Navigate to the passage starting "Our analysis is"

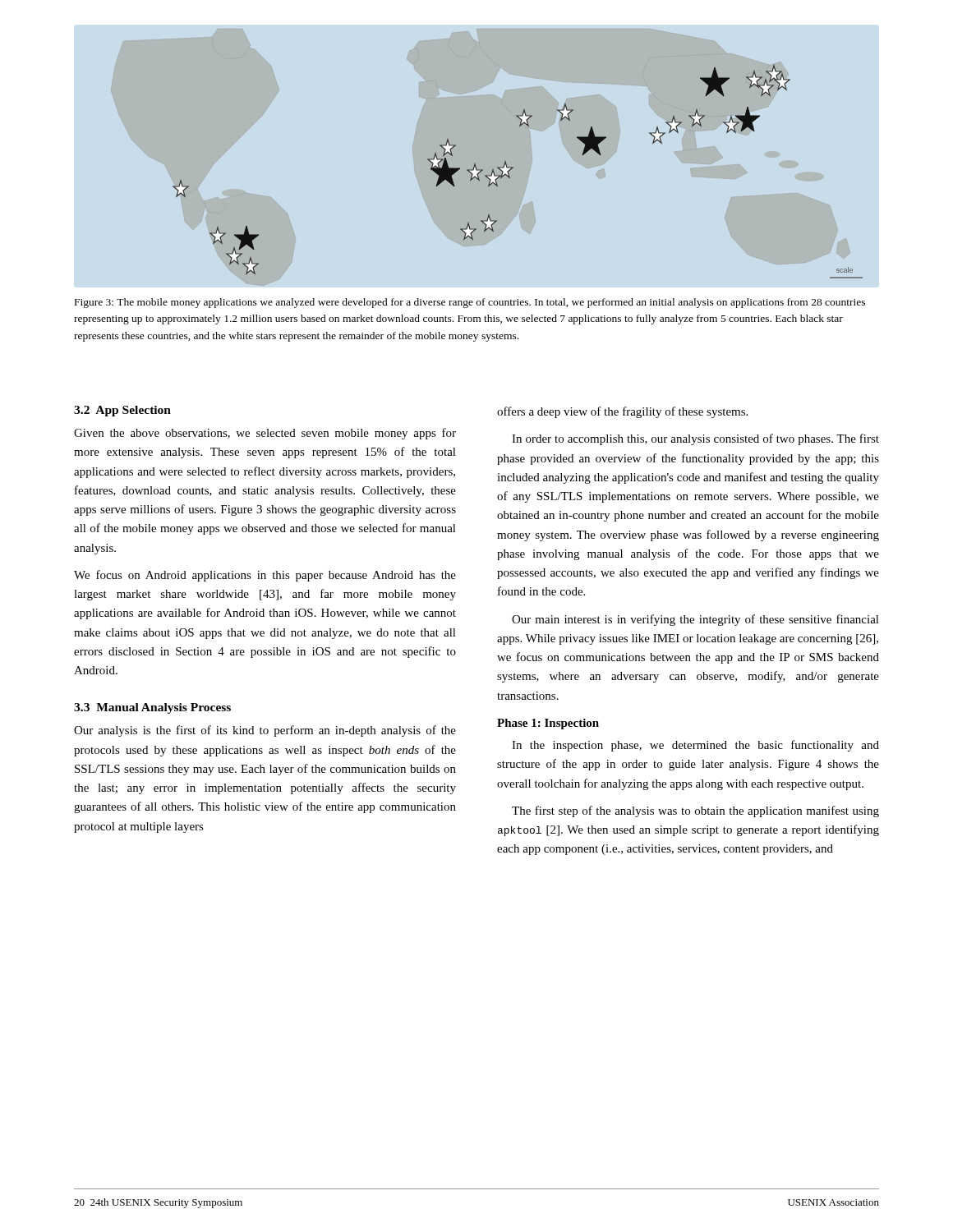tap(265, 778)
